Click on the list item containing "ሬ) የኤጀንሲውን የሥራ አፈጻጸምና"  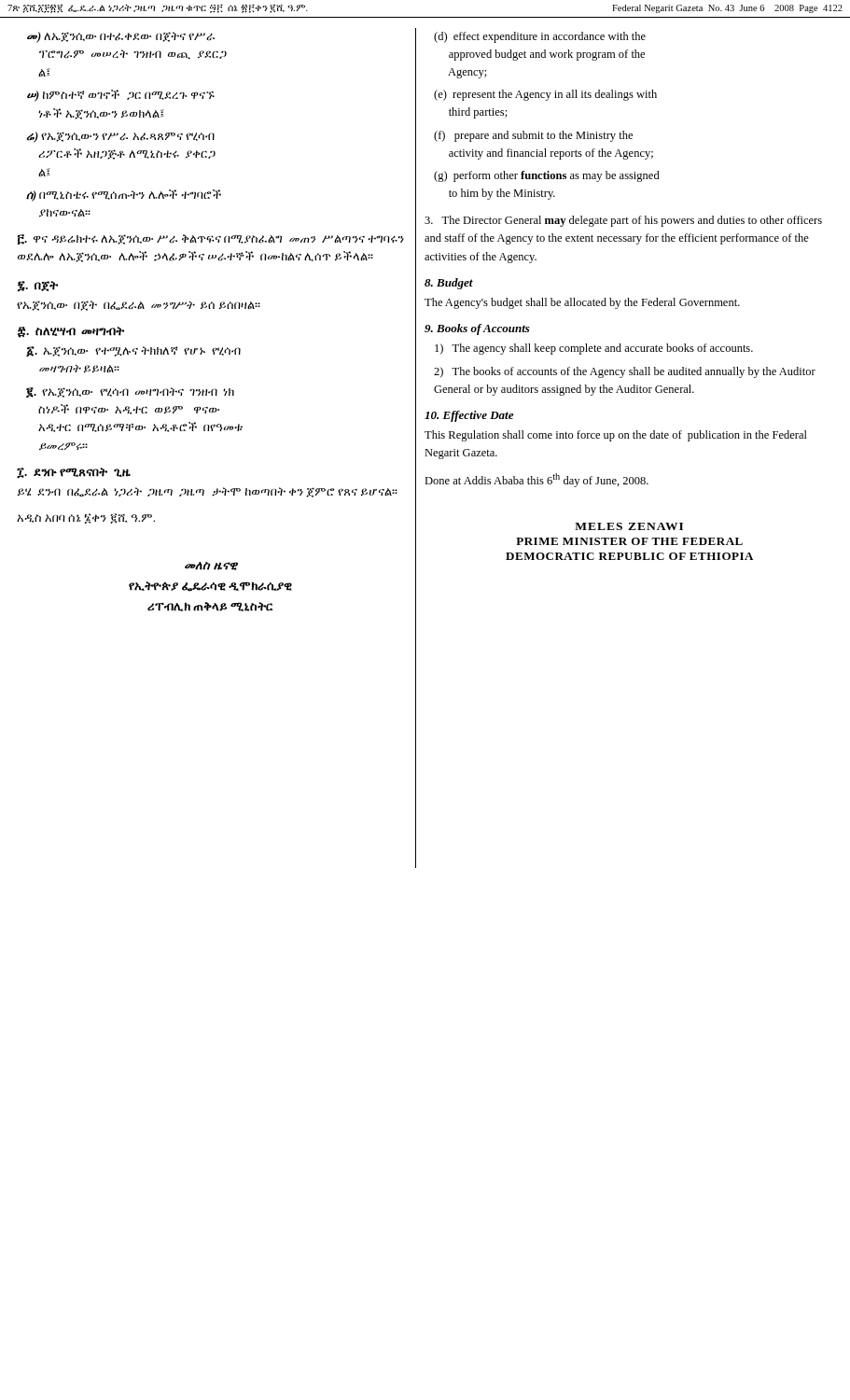121,154
